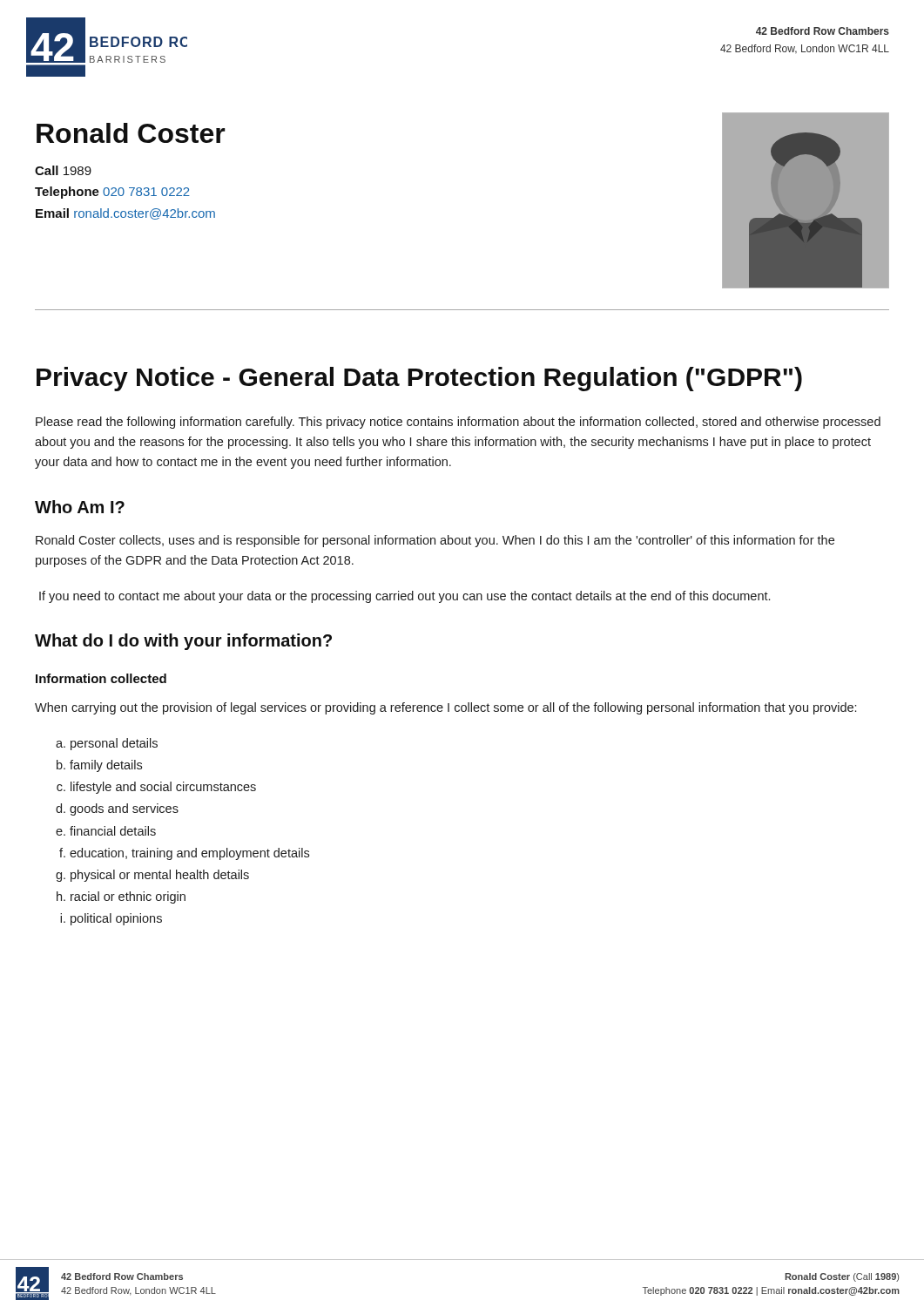Viewport: 924px width, 1307px height.
Task: Select the region starting "Information collected"
Action: point(101,678)
